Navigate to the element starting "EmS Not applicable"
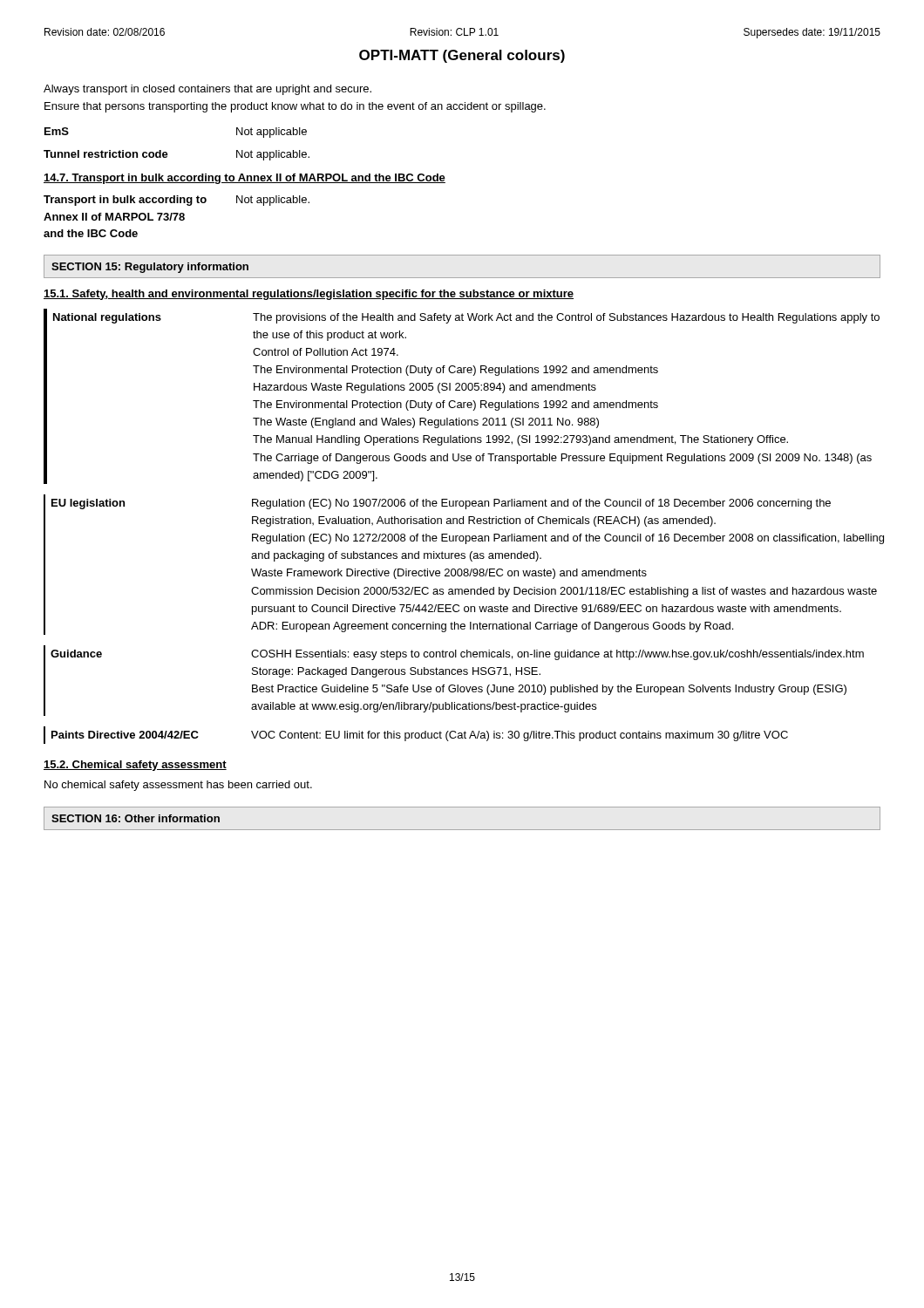The width and height of the screenshot is (924, 1308). point(56,132)
